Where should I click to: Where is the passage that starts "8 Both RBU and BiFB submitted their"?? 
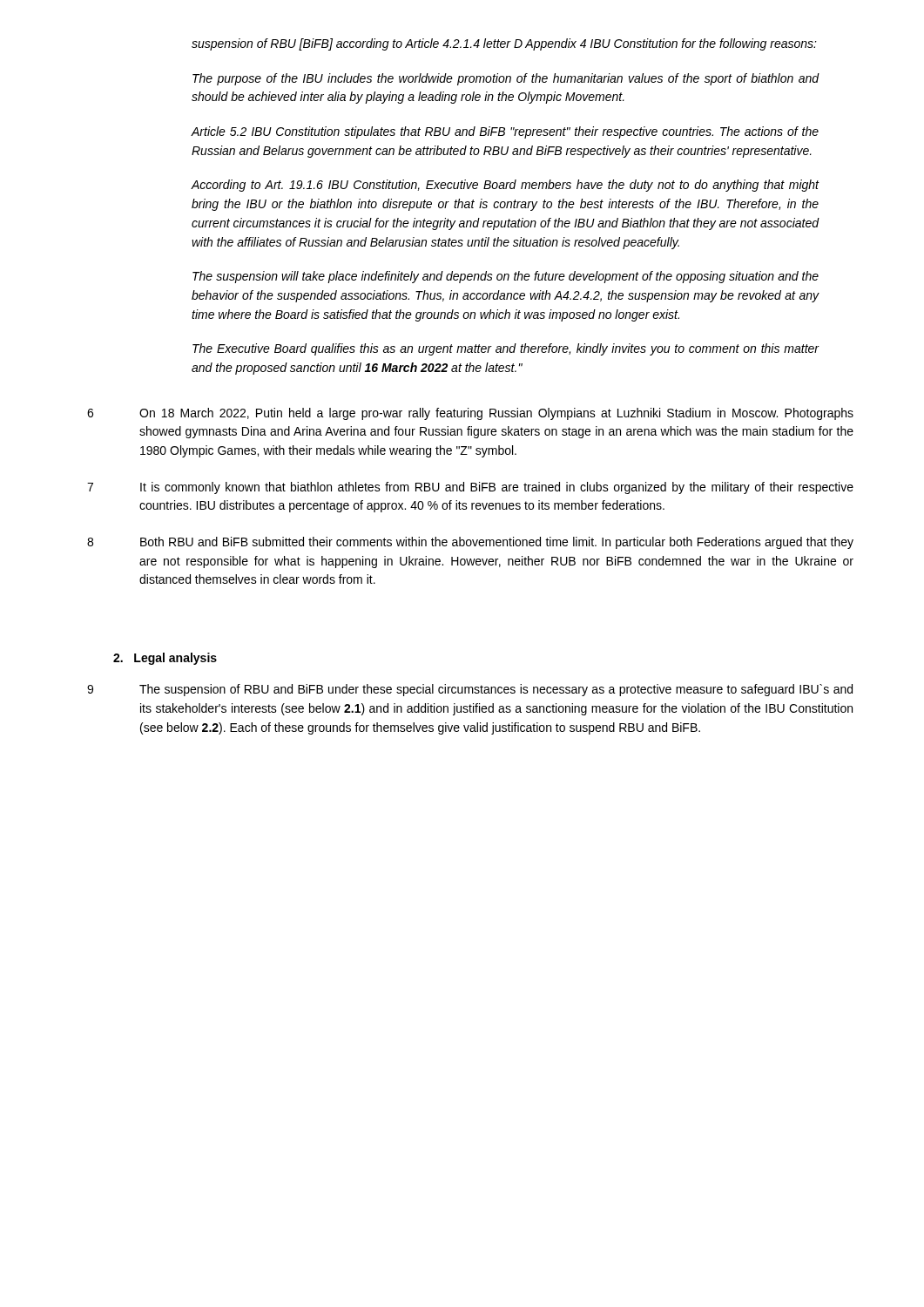pyautogui.click(x=470, y=560)
